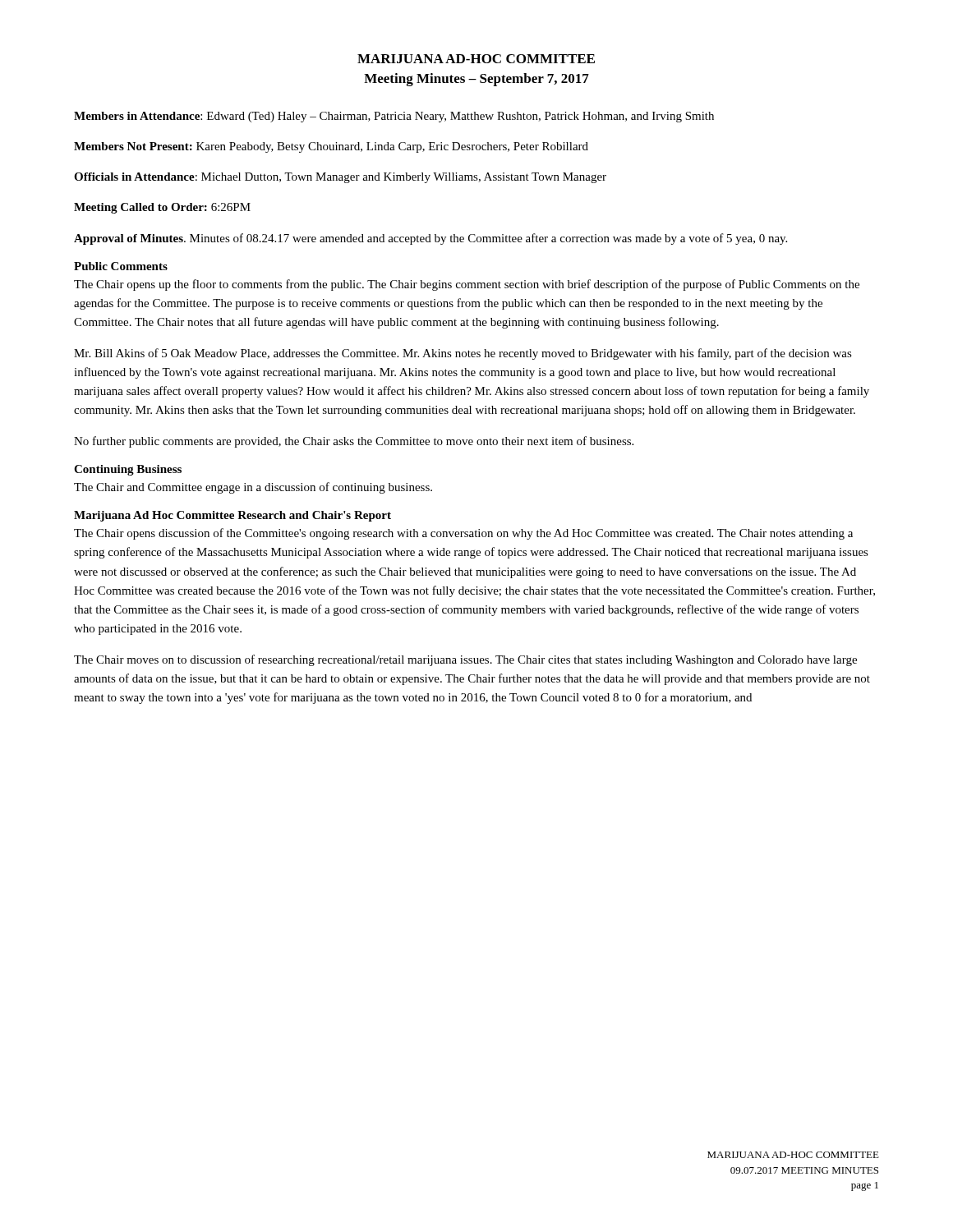Point to the section header beginning "Marijuana Ad Hoc"
Image resolution: width=953 pixels, height=1232 pixels.
click(x=232, y=515)
